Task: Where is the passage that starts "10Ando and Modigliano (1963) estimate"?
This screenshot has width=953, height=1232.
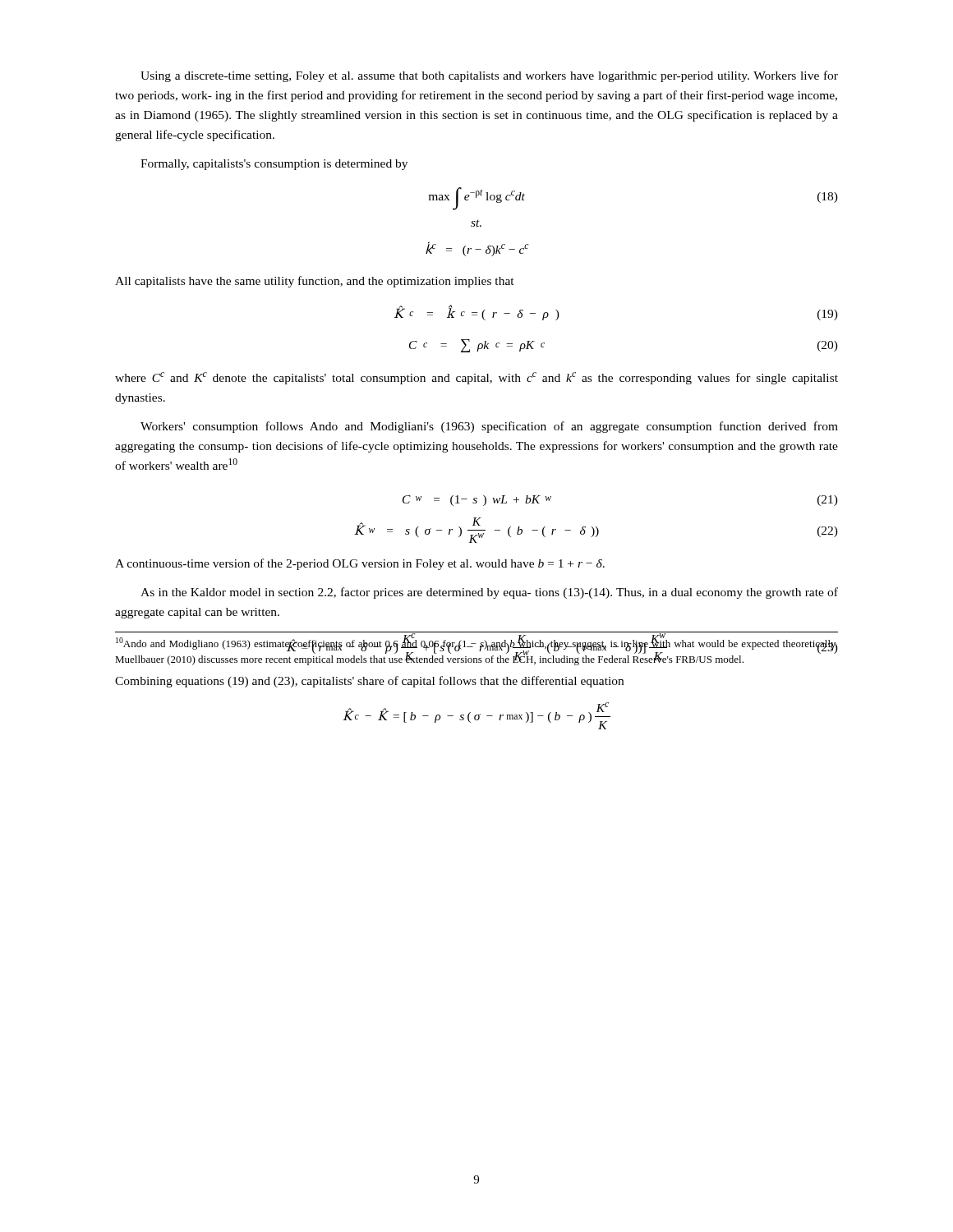Action: pos(476,651)
